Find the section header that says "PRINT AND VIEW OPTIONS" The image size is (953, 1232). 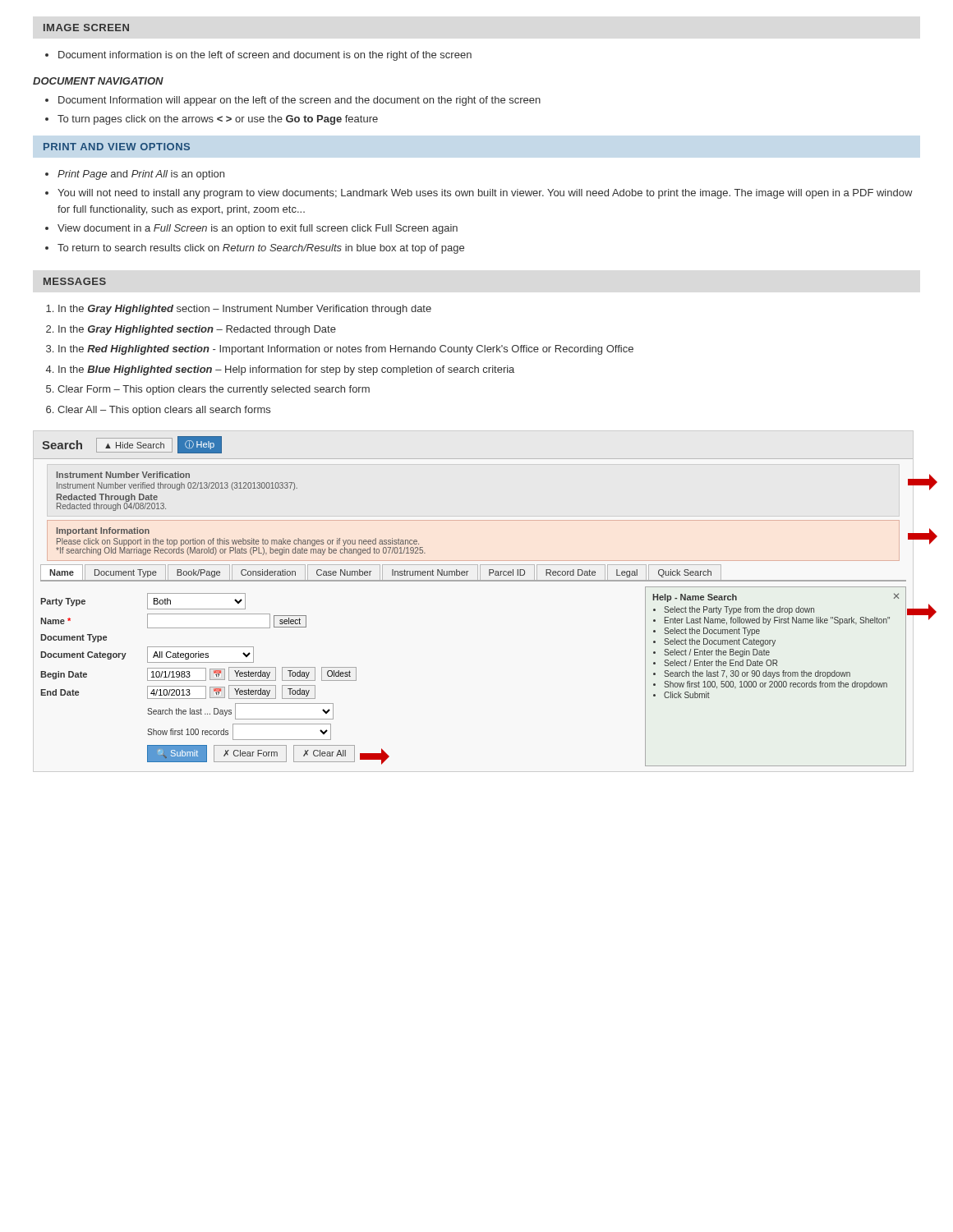117,146
